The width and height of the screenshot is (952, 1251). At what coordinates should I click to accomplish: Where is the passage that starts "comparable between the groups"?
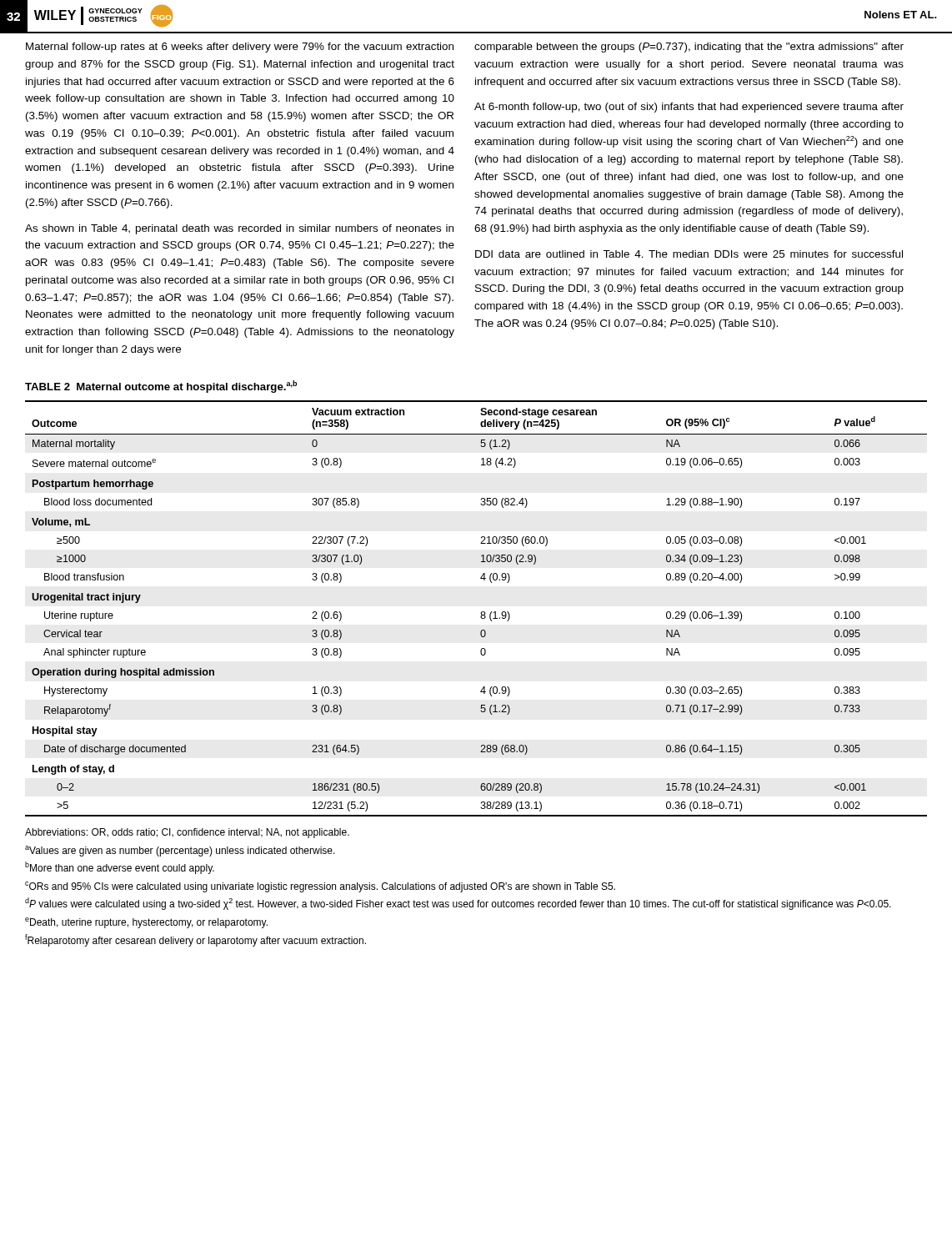click(x=689, y=185)
